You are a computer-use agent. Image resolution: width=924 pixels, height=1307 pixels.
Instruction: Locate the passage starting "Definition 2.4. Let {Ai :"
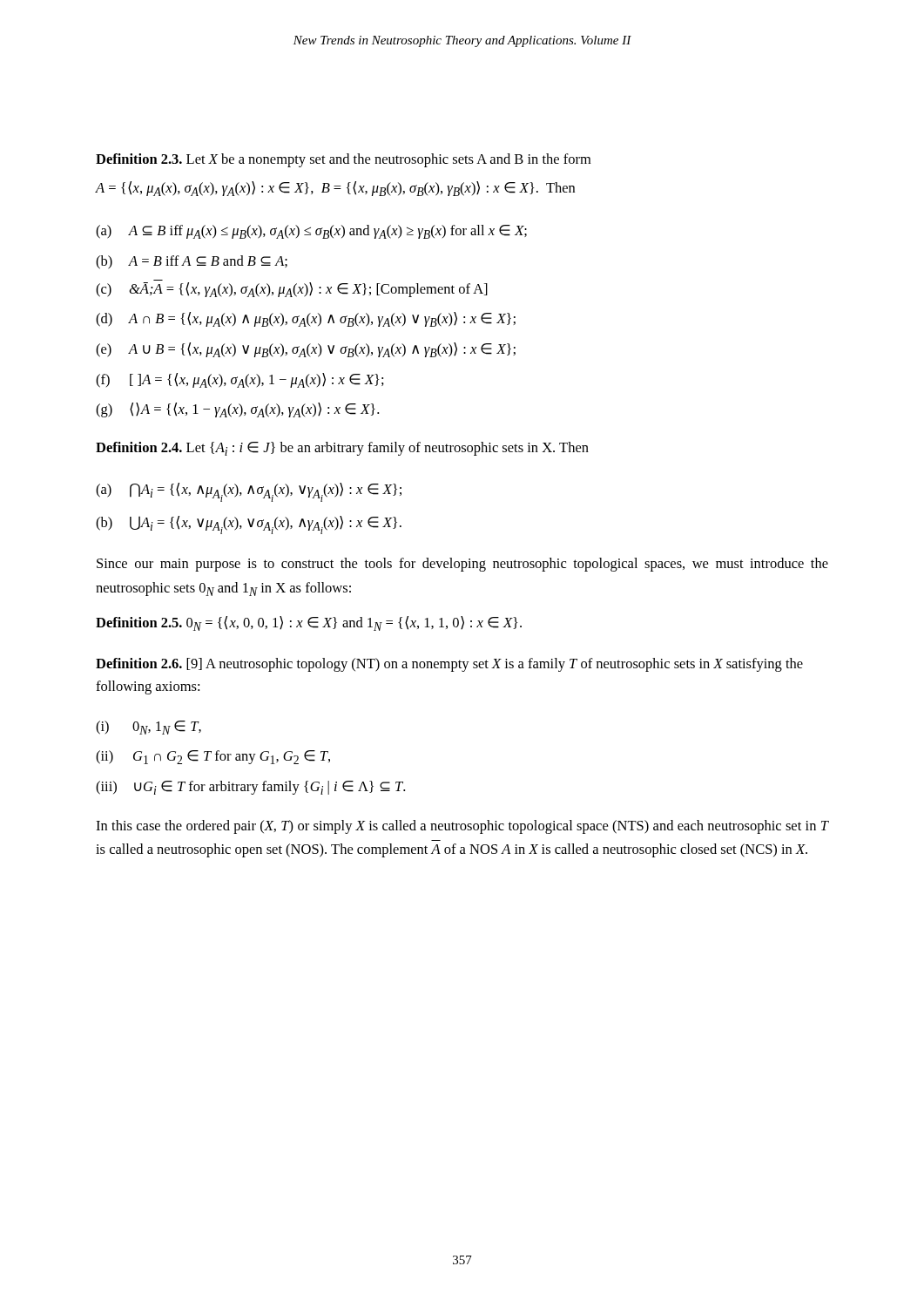(x=462, y=449)
